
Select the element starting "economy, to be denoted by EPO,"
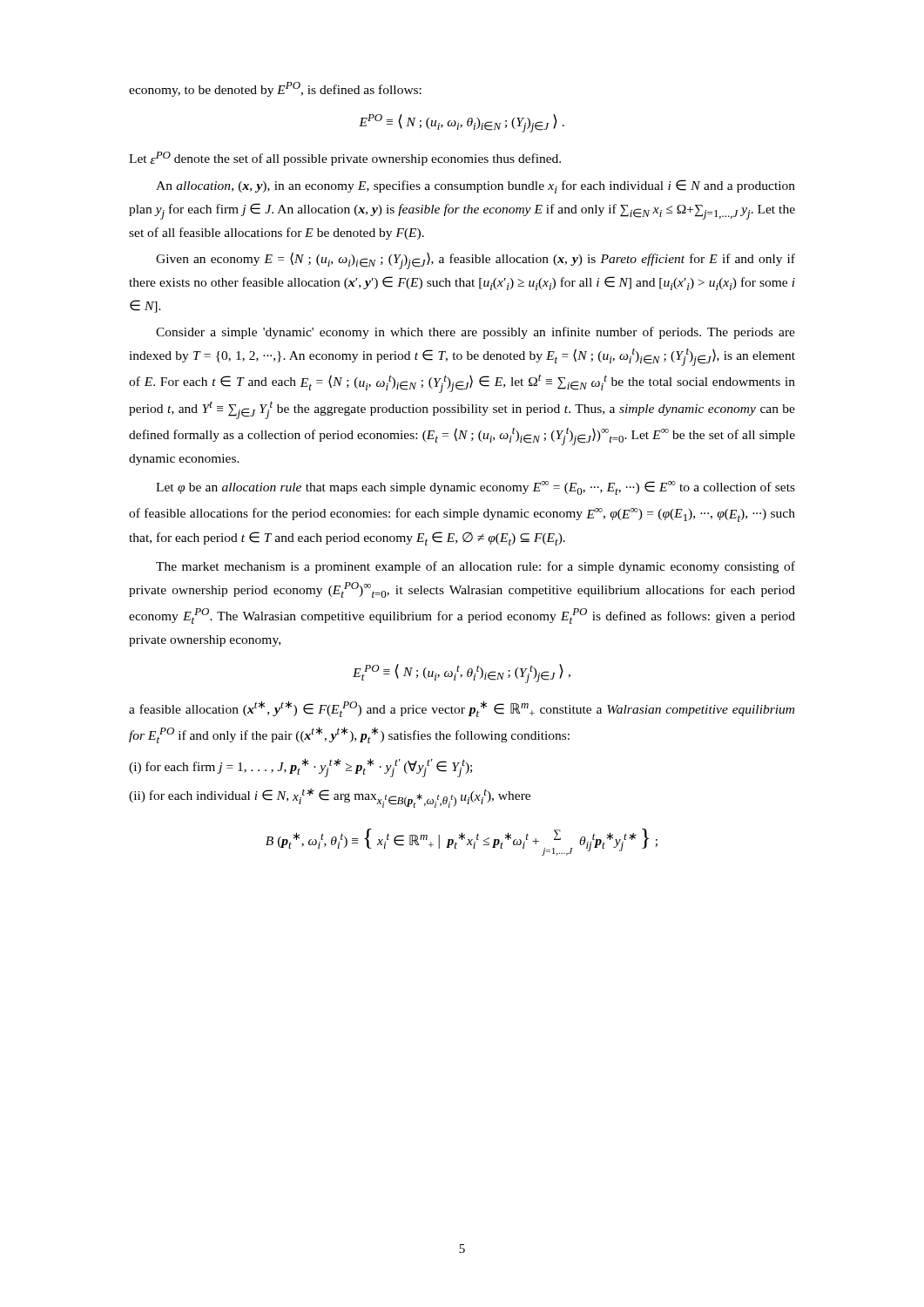click(x=276, y=88)
